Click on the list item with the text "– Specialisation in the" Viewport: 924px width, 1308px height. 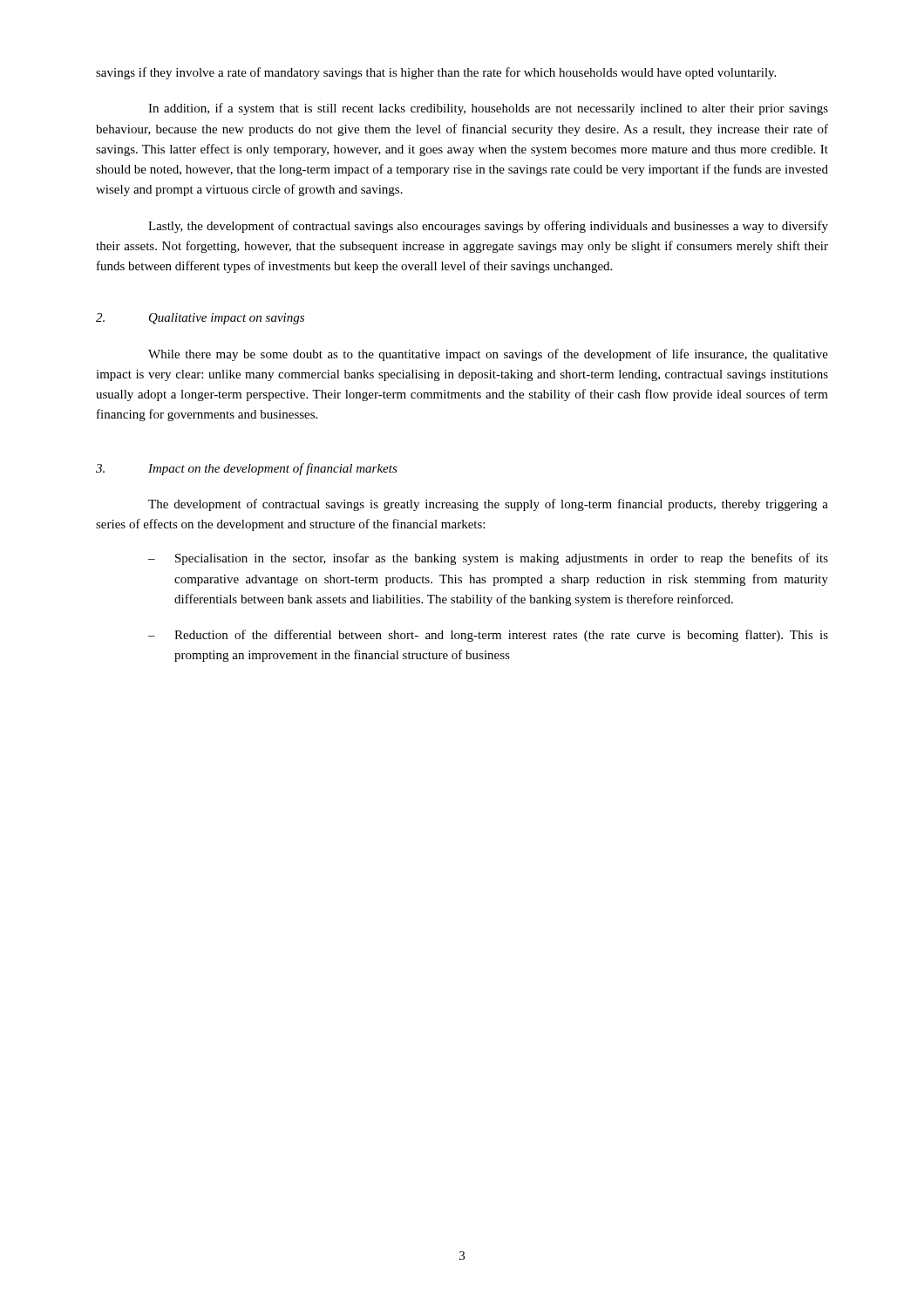click(488, 579)
